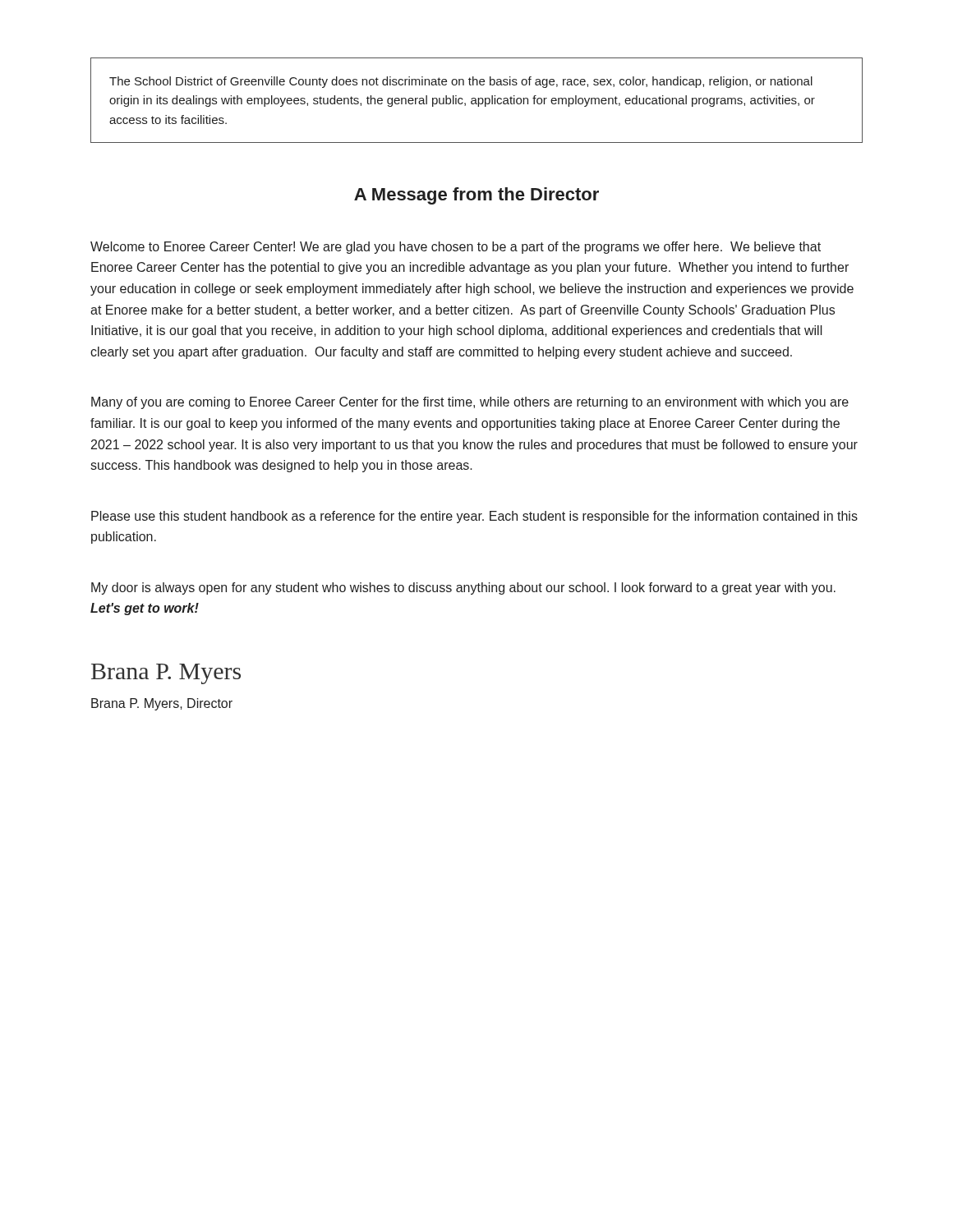Find the block on this page that starts "Many of you are"
This screenshot has width=953, height=1232.
point(476,434)
